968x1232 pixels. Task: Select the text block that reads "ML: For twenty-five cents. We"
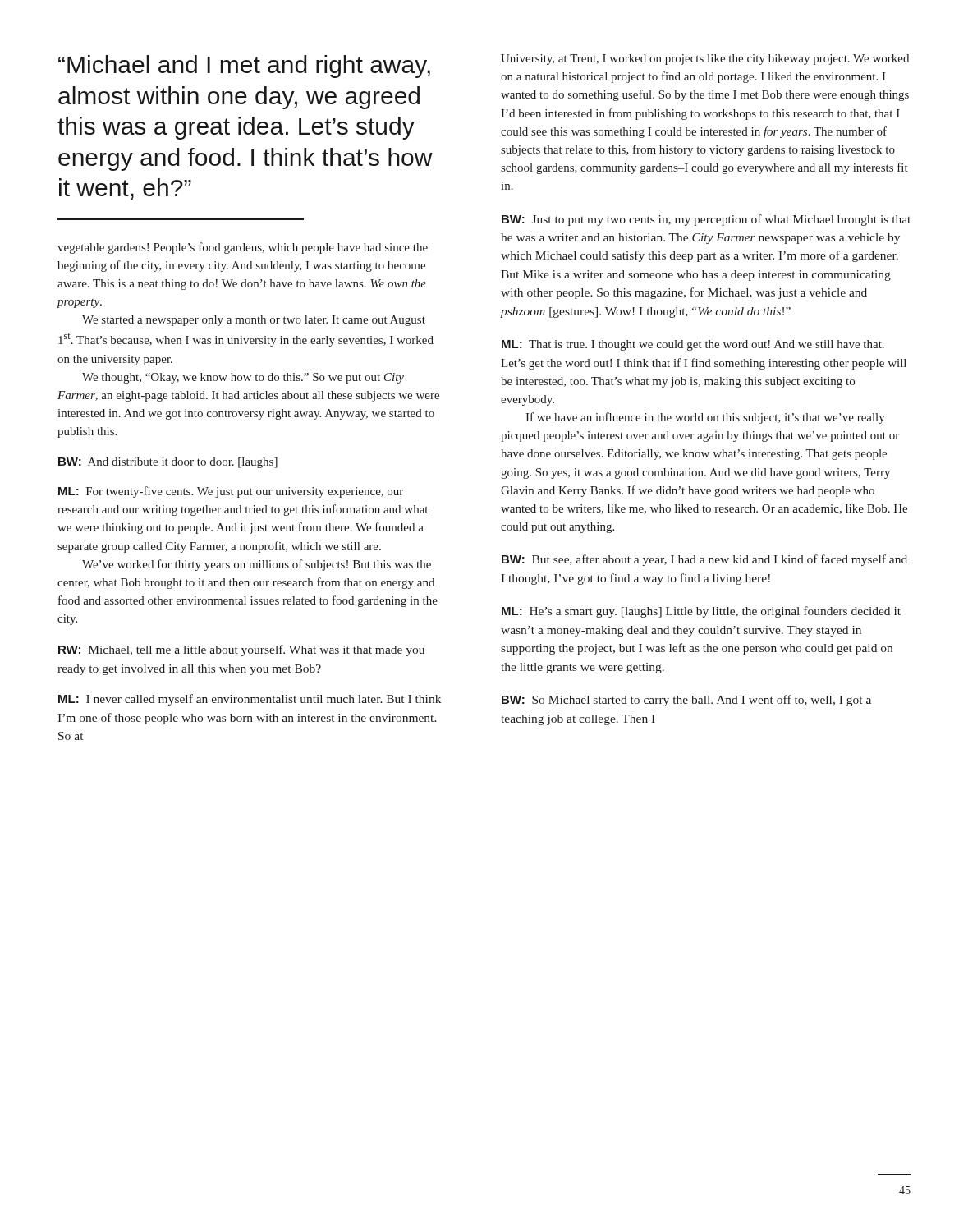[250, 555]
